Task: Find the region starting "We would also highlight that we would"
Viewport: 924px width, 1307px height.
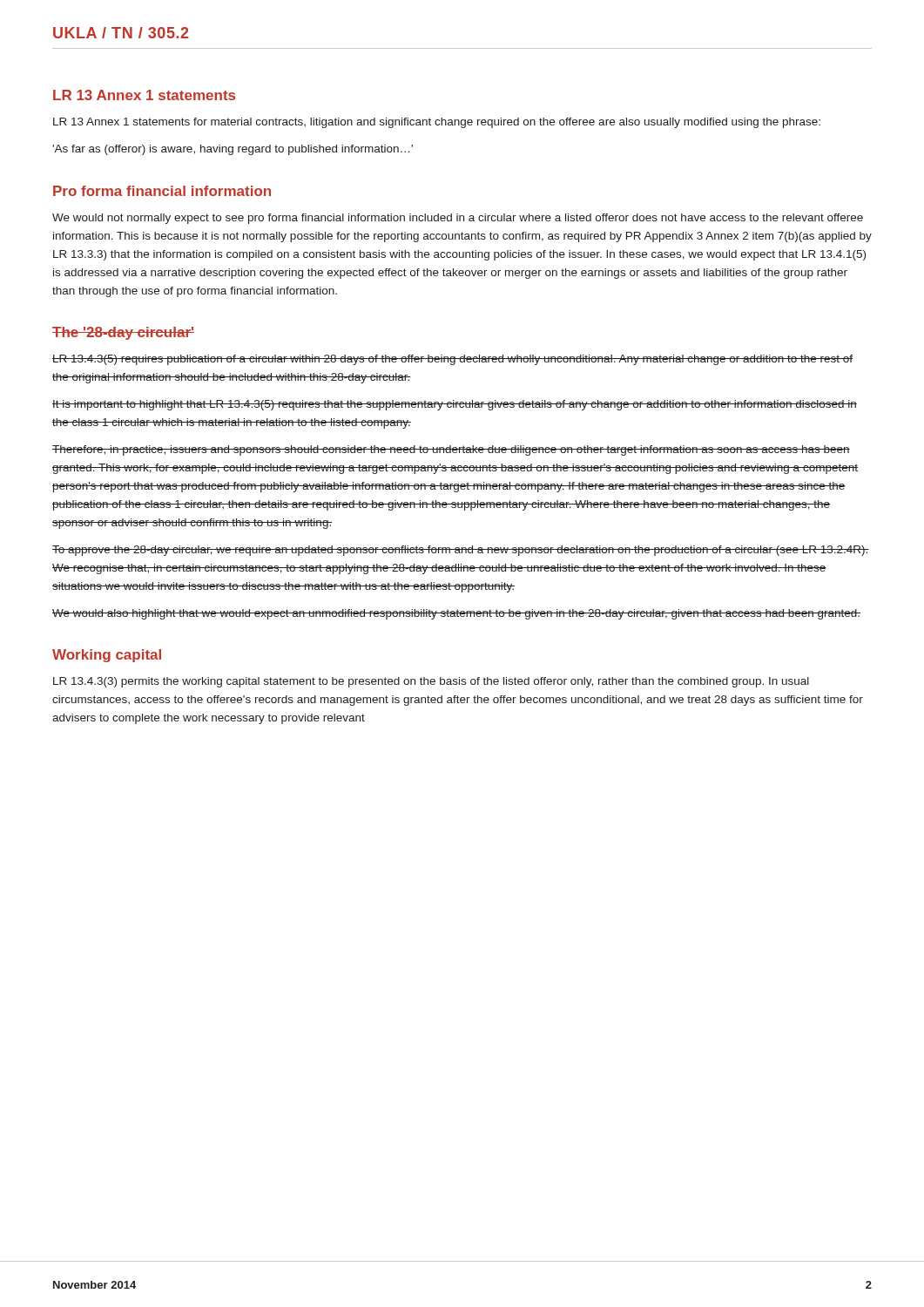Action: point(456,613)
